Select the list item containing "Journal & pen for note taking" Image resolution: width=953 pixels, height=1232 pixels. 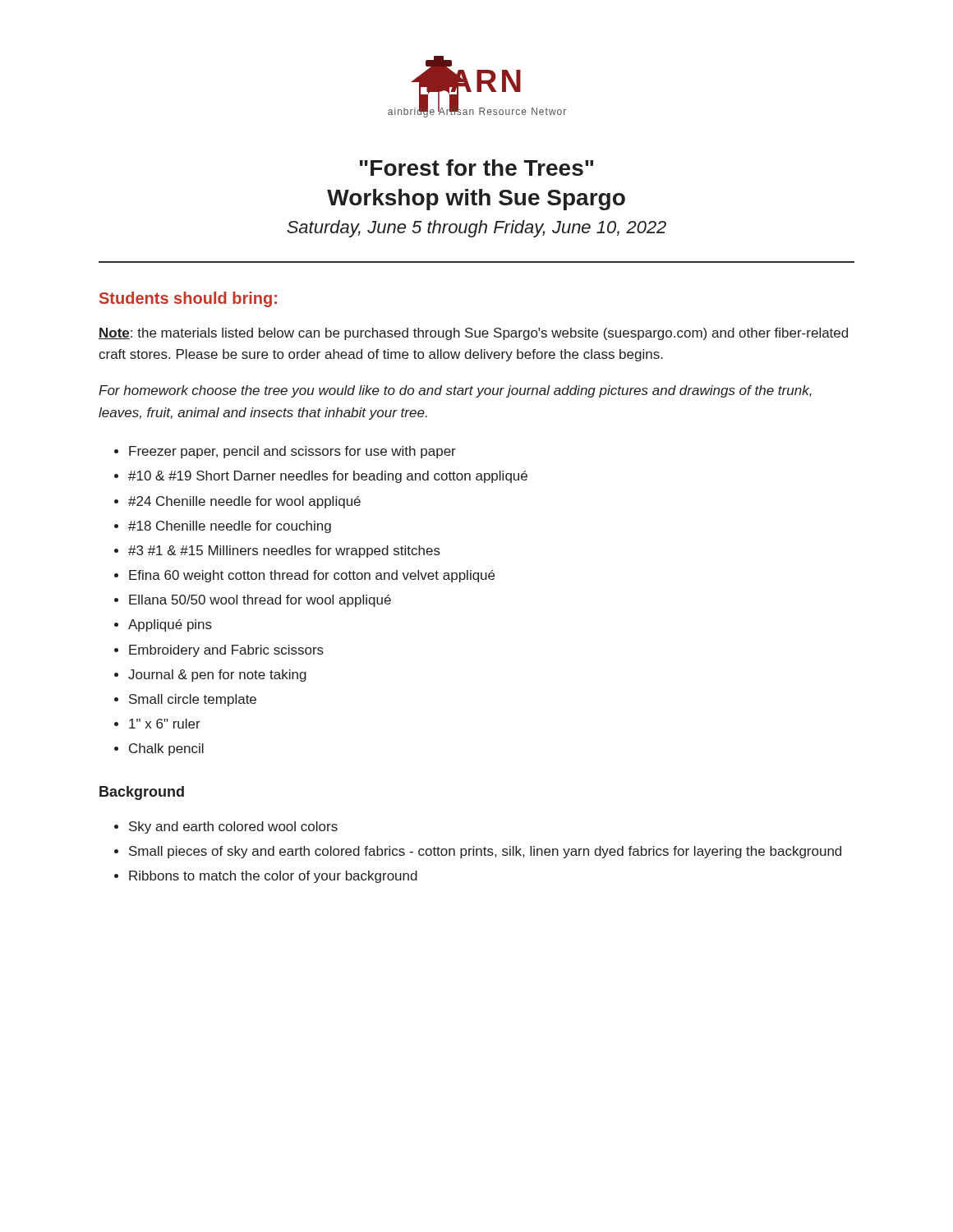coord(217,675)
